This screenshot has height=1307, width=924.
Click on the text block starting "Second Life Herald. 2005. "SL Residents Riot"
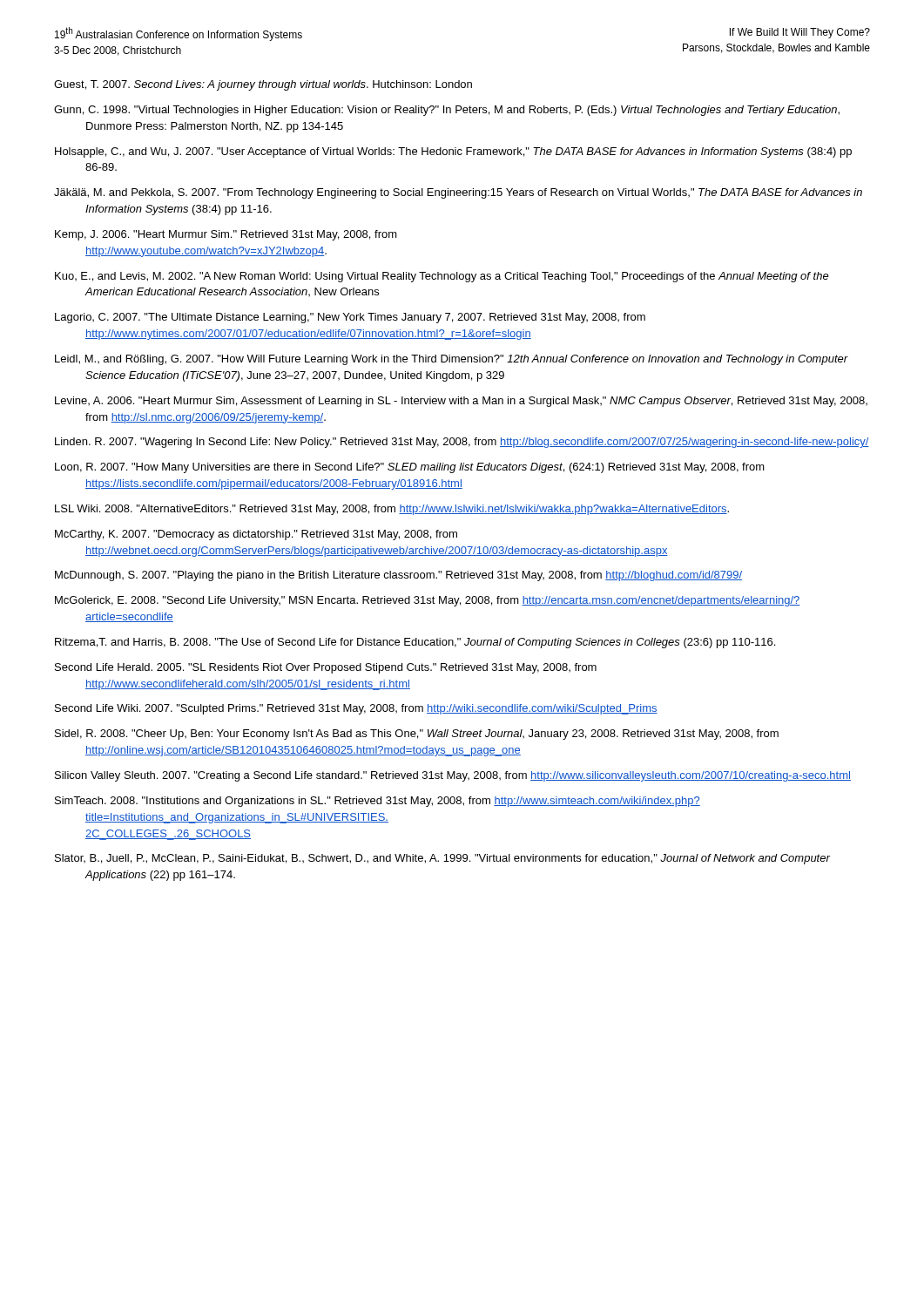pyautogui.click(x=325, y=675)
